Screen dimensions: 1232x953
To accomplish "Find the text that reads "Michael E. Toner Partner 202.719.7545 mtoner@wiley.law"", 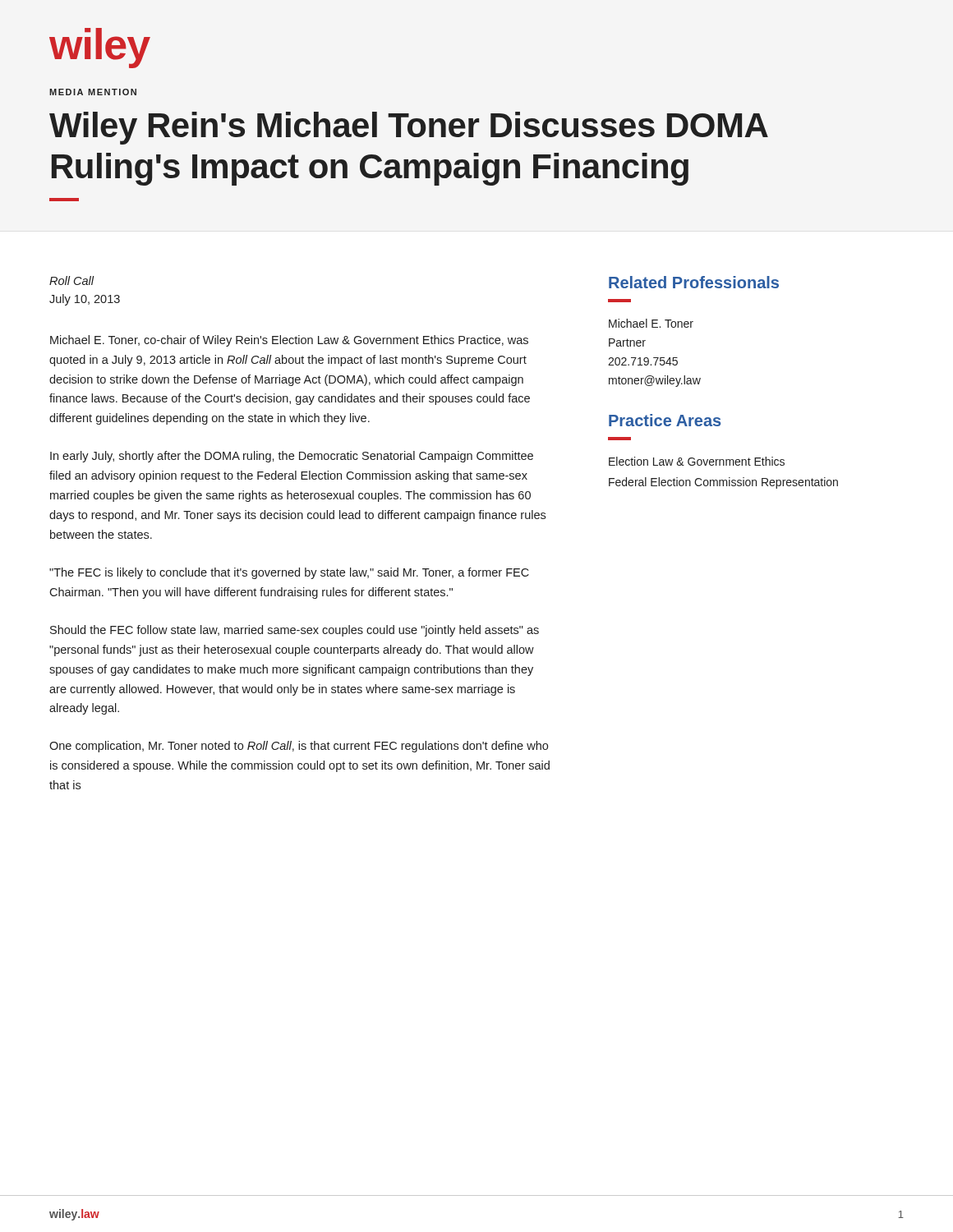I will click(x=651, y=323).
